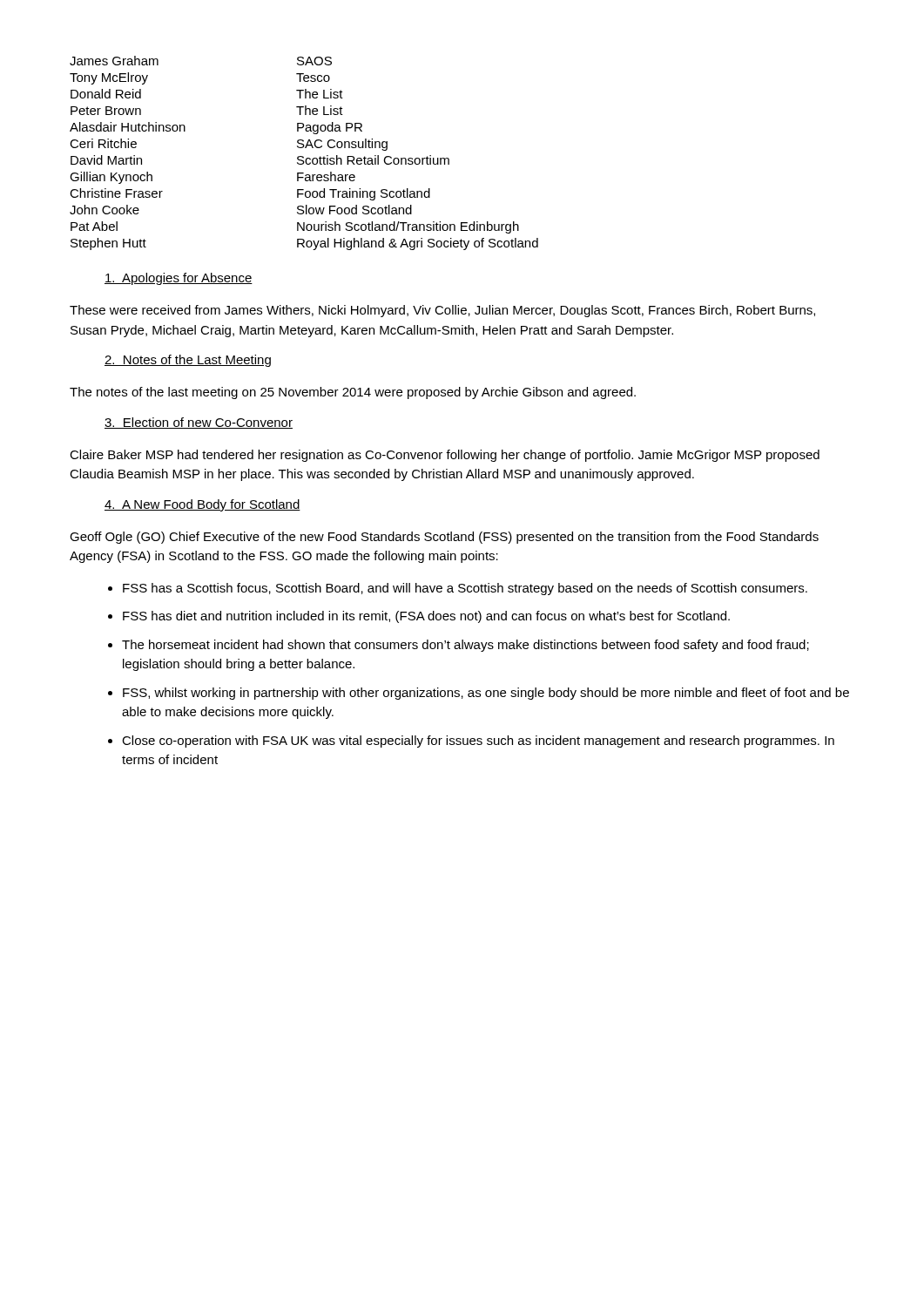Find the region starting "These were received from"
Viewport: 924px width, 1307px height.
pyautogui.click(x=462, y=320)
